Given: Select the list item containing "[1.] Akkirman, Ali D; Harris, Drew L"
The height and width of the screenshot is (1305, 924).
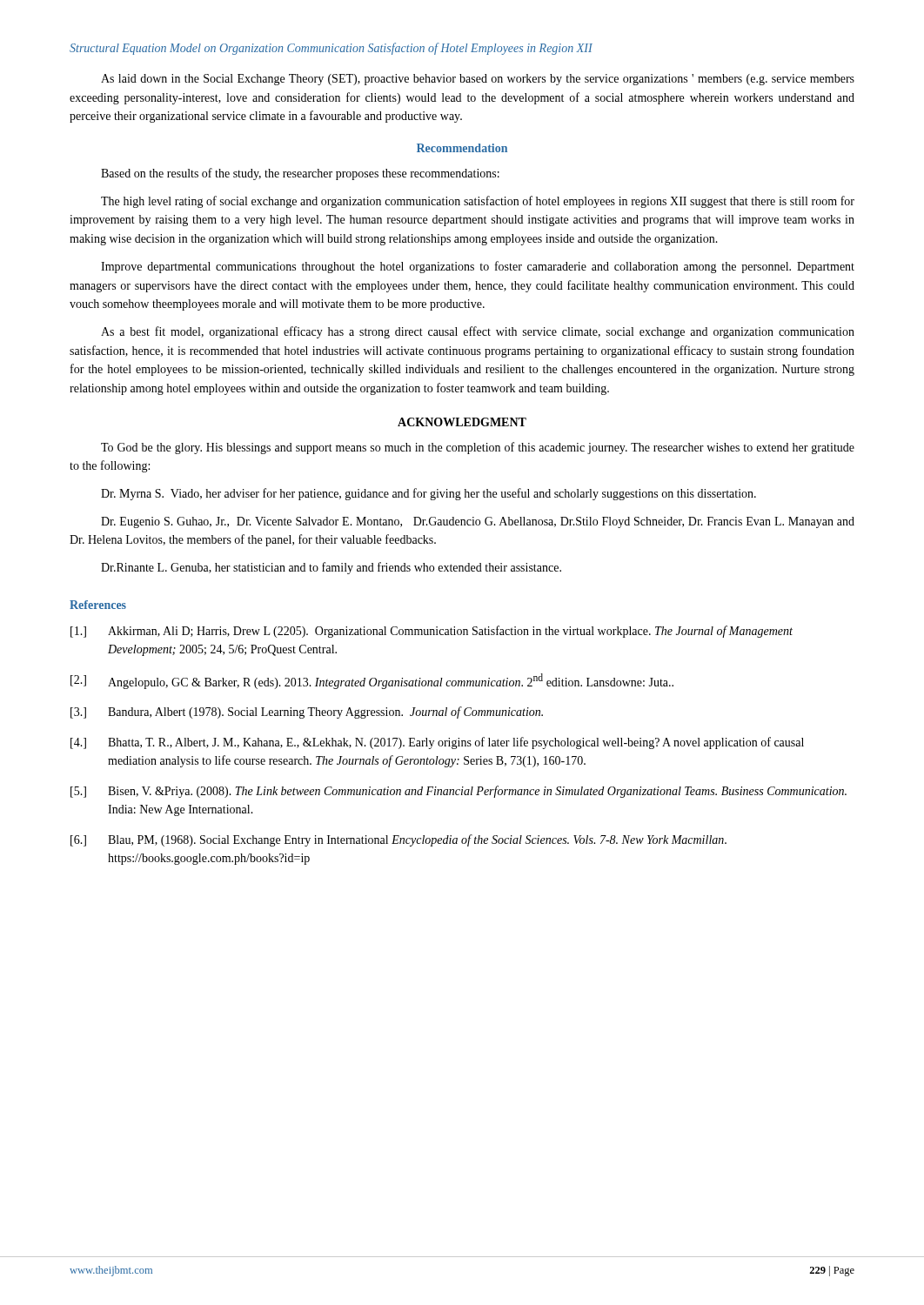Looking at the screenshot, I should tap(462, 640).
